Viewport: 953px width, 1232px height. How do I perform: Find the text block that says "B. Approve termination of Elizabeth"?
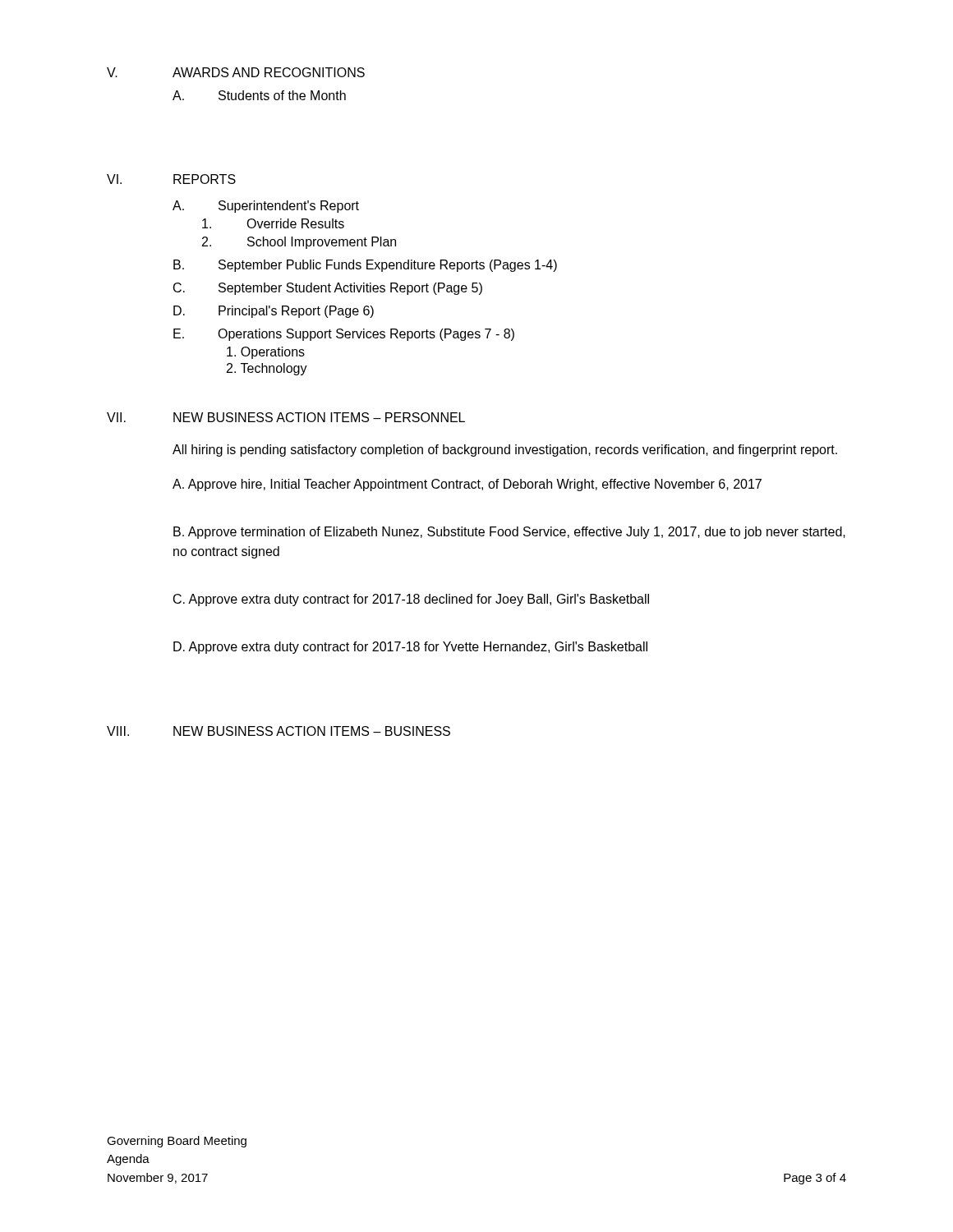(x=509, y=542)
